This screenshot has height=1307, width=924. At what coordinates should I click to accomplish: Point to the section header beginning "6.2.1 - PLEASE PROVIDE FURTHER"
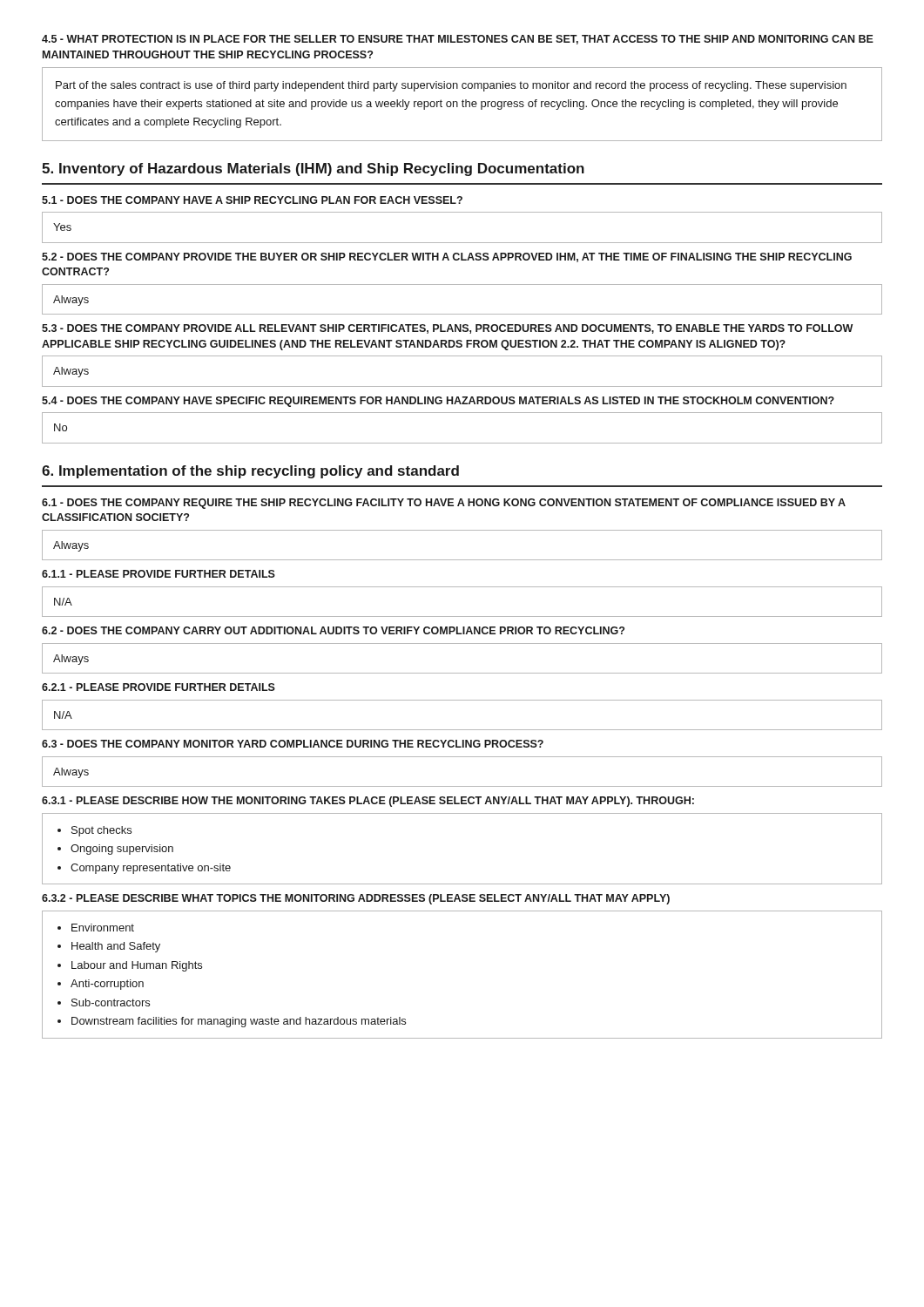tap(158, 688)
